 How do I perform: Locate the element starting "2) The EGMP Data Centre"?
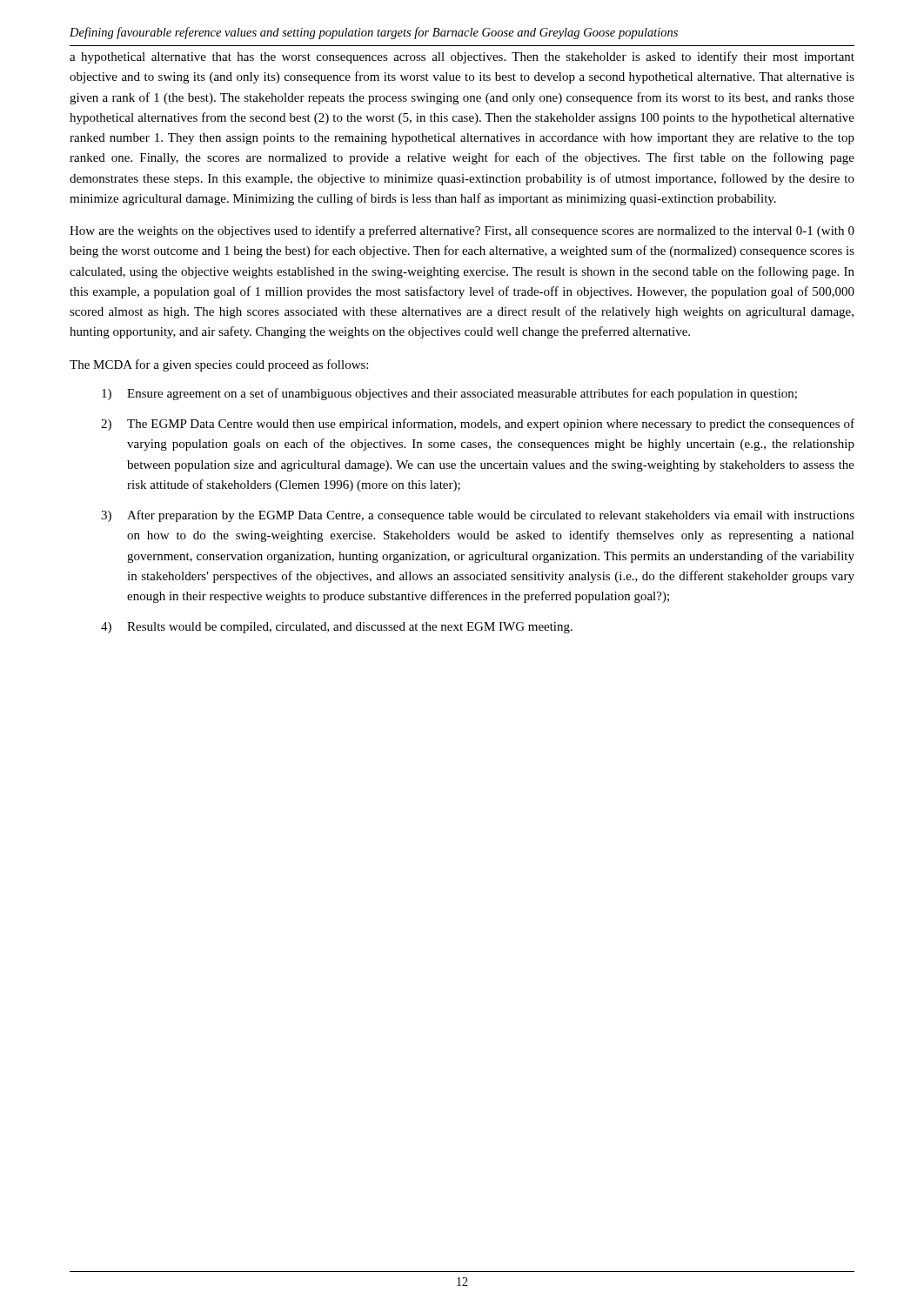pyautogui.click(x=478, y=455)
